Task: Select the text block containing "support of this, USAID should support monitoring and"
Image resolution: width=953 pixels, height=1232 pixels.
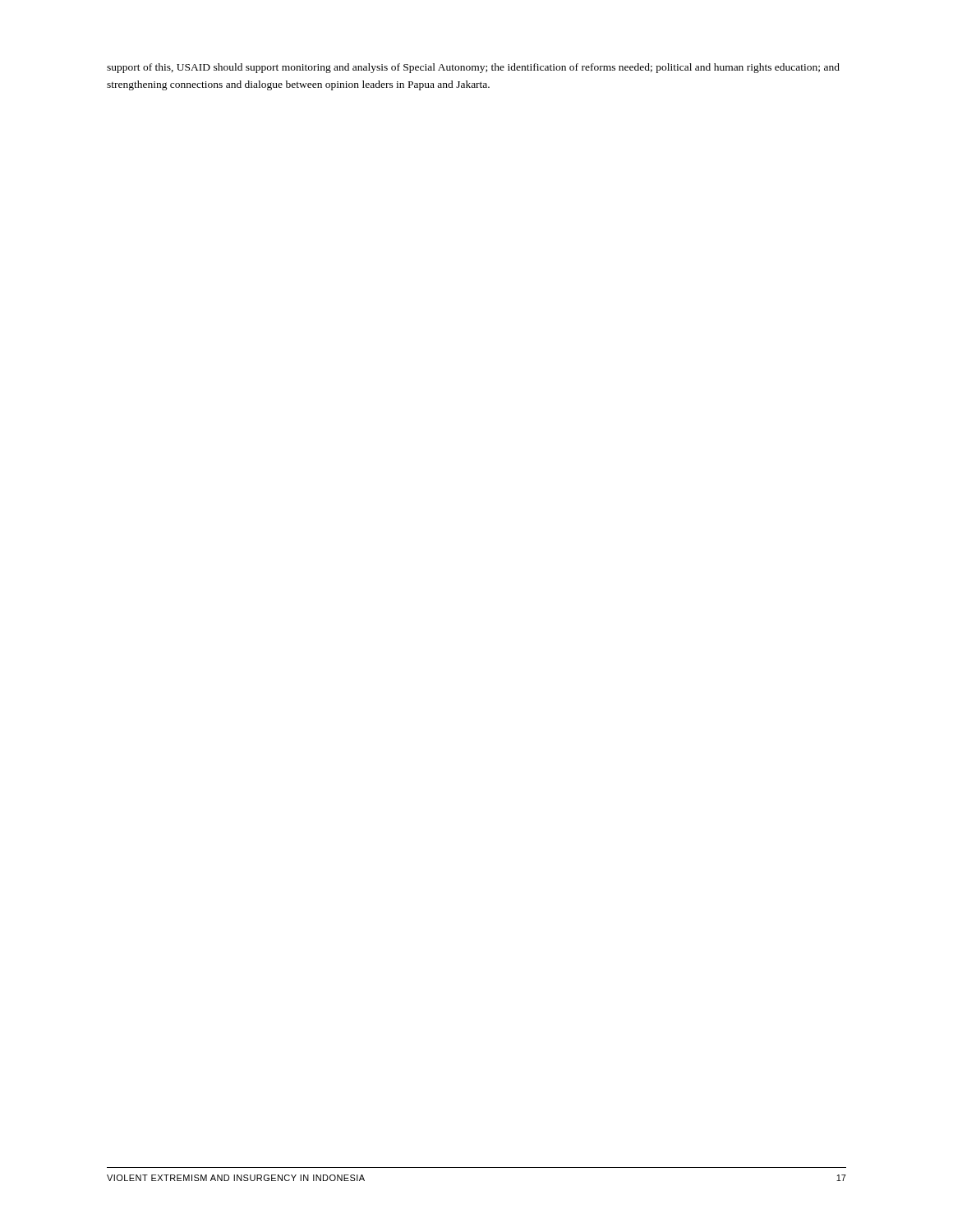Action: click(x=473, y=76)
